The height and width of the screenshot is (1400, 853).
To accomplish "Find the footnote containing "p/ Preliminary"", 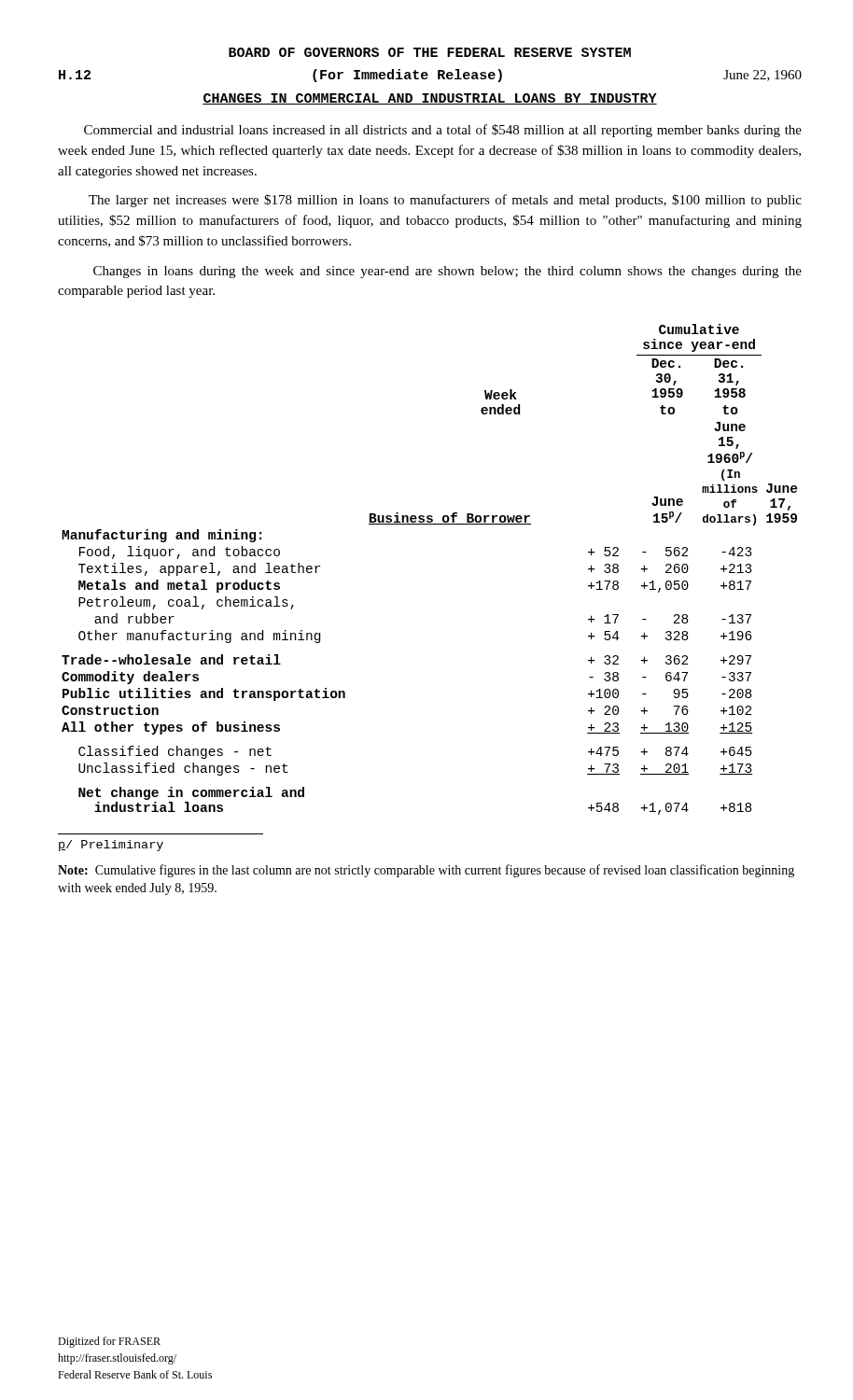I will 111,845.
